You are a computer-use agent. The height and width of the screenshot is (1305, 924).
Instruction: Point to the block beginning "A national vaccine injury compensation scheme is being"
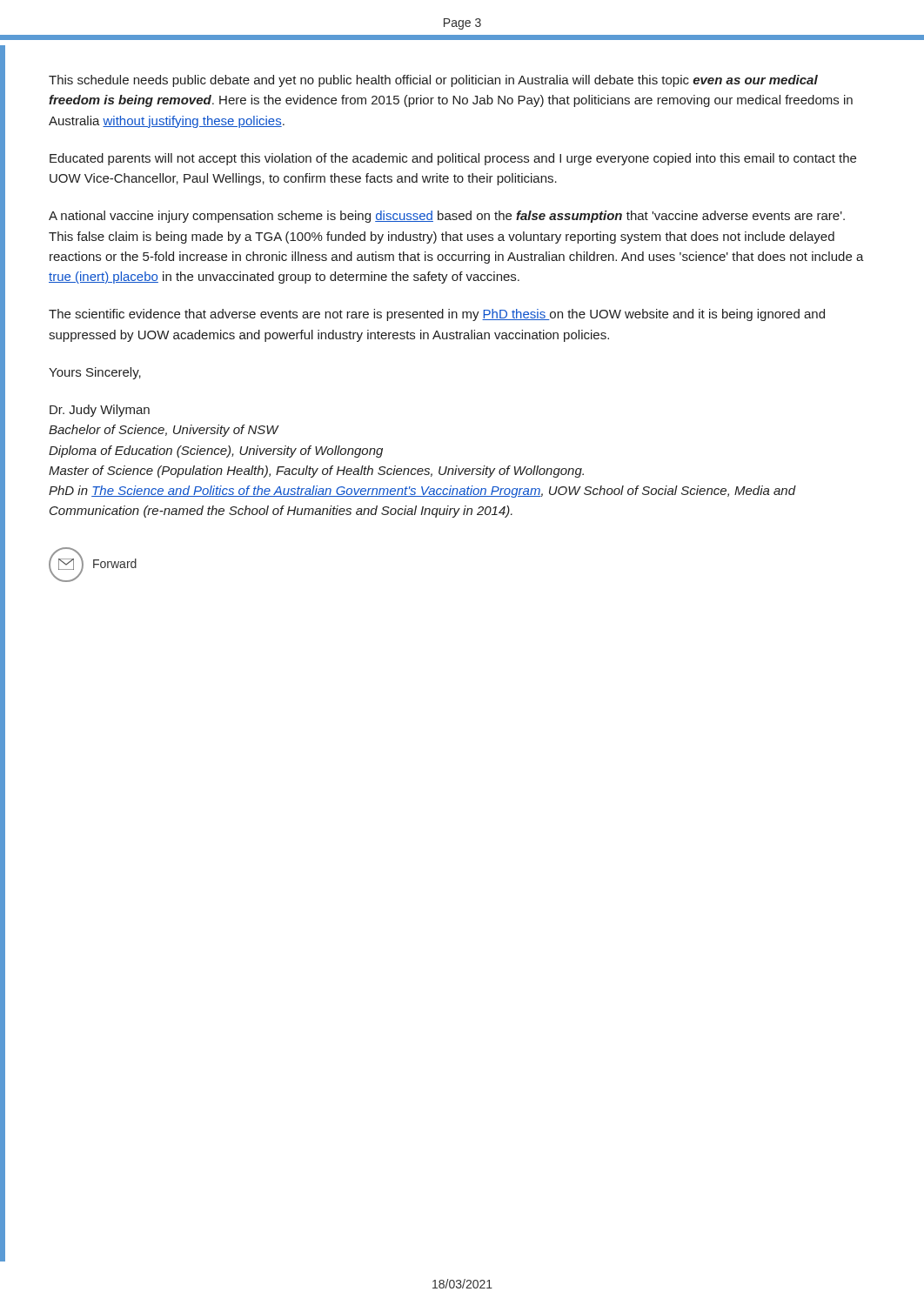[456, 246]
